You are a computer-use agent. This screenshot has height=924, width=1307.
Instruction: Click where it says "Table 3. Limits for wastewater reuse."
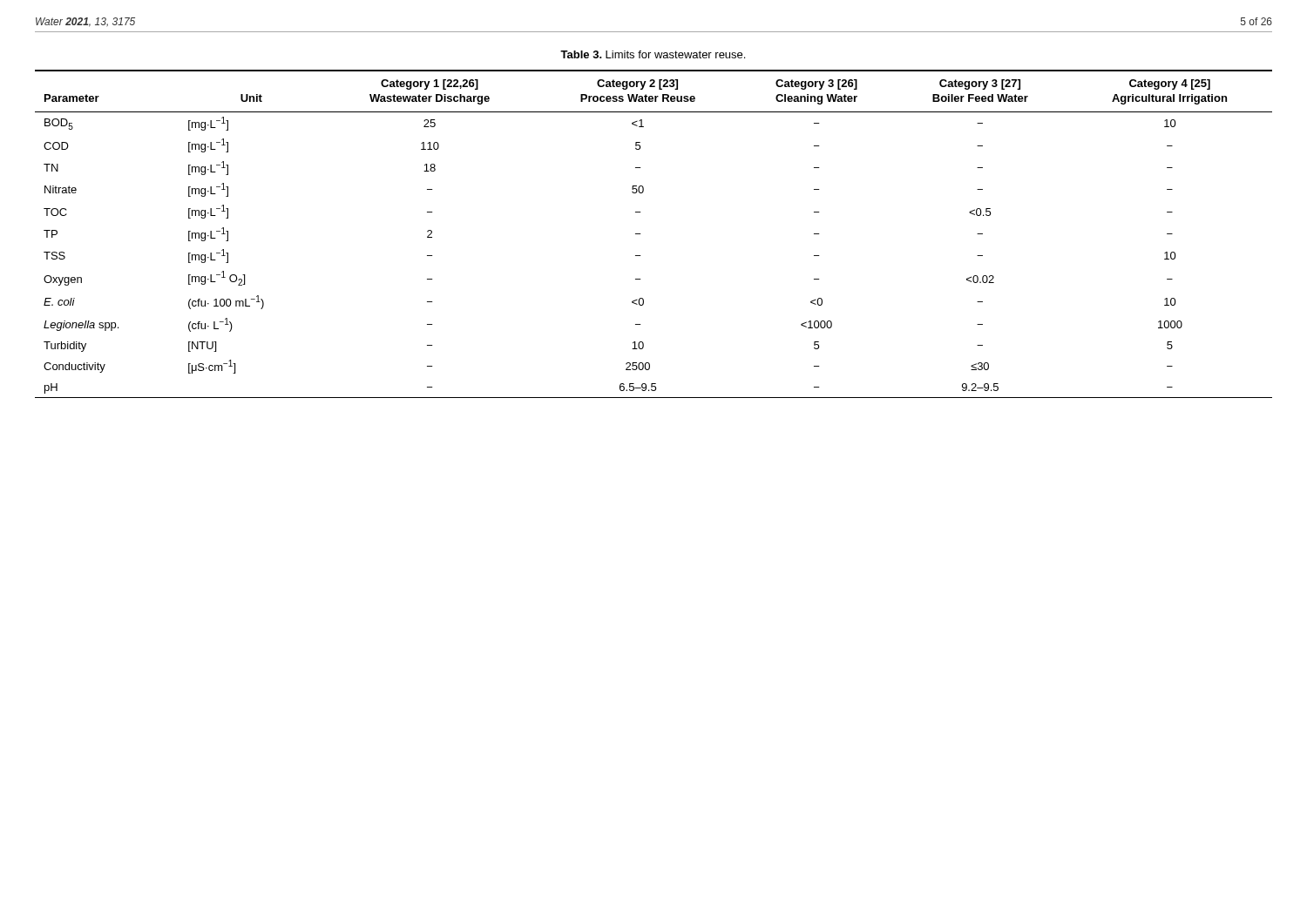(x=654, y=54)
